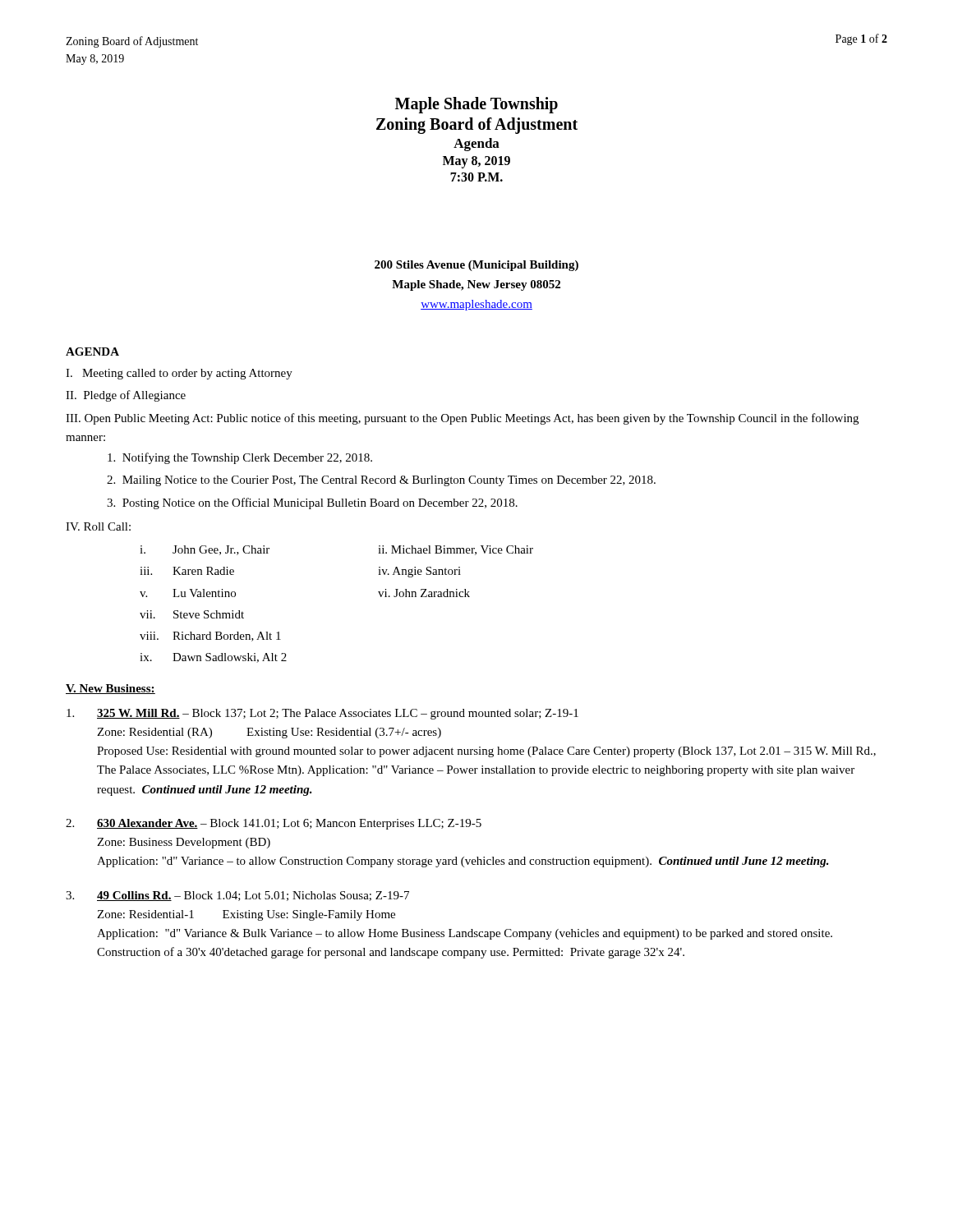Point to the block beginning "3. 49 Collins Rd."
Image resolution: width=953 pixels, height=1232 pixels.
[476, 924]
